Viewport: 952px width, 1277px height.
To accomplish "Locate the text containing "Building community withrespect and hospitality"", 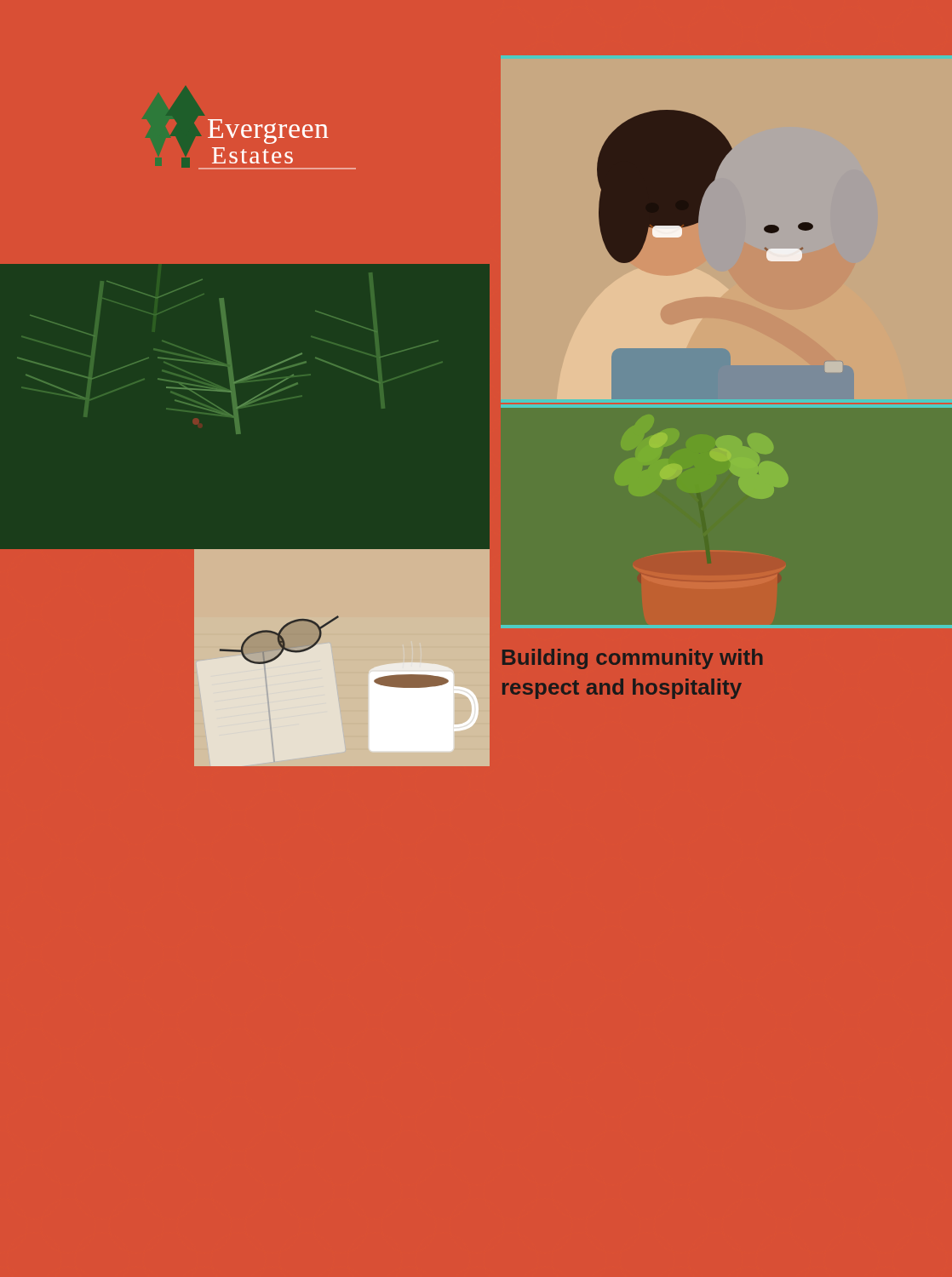I will (632, 672).
